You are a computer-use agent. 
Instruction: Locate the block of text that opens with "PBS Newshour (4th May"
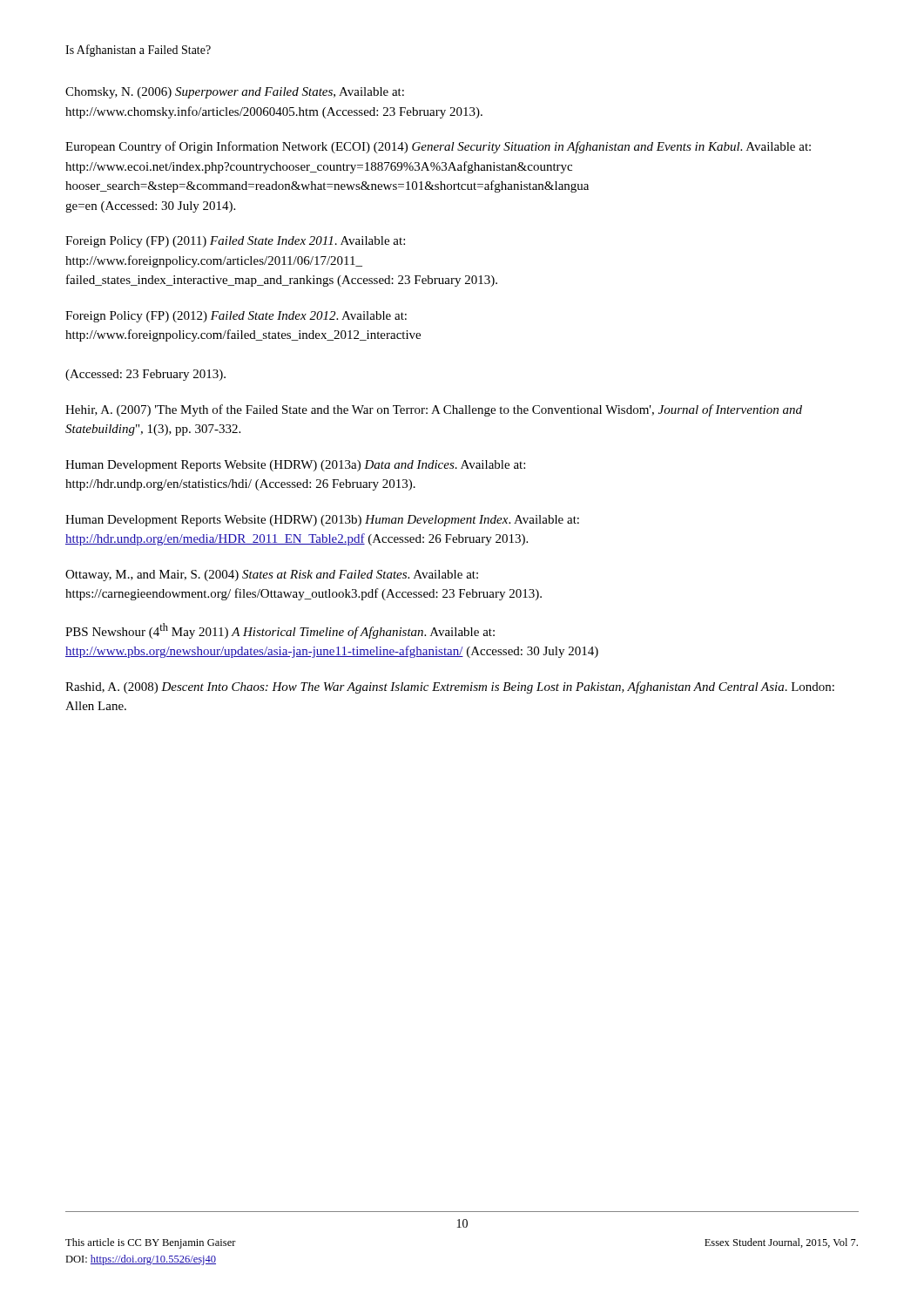point(332,639)
